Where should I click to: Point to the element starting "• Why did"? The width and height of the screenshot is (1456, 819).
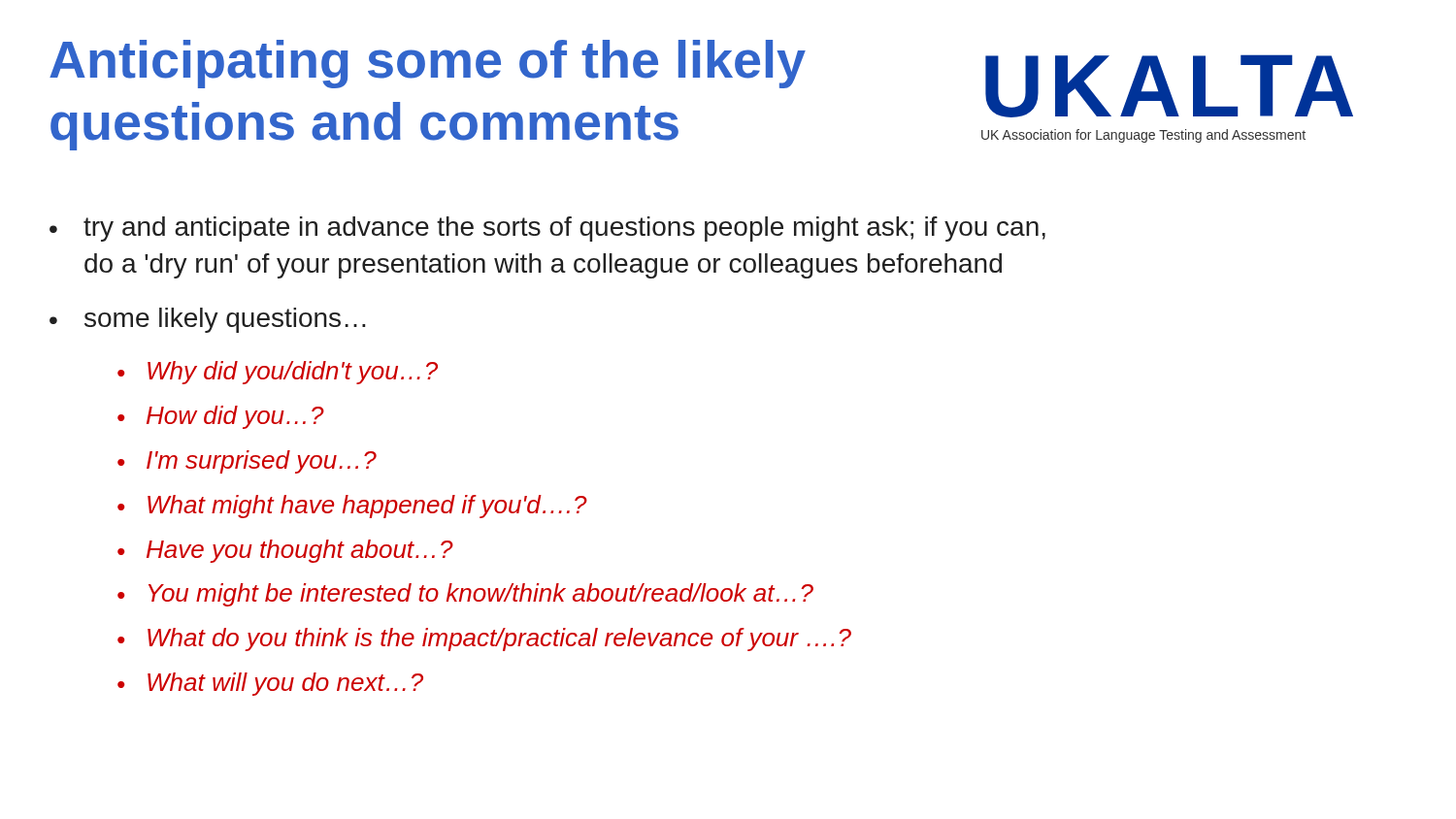pos(278,373)
